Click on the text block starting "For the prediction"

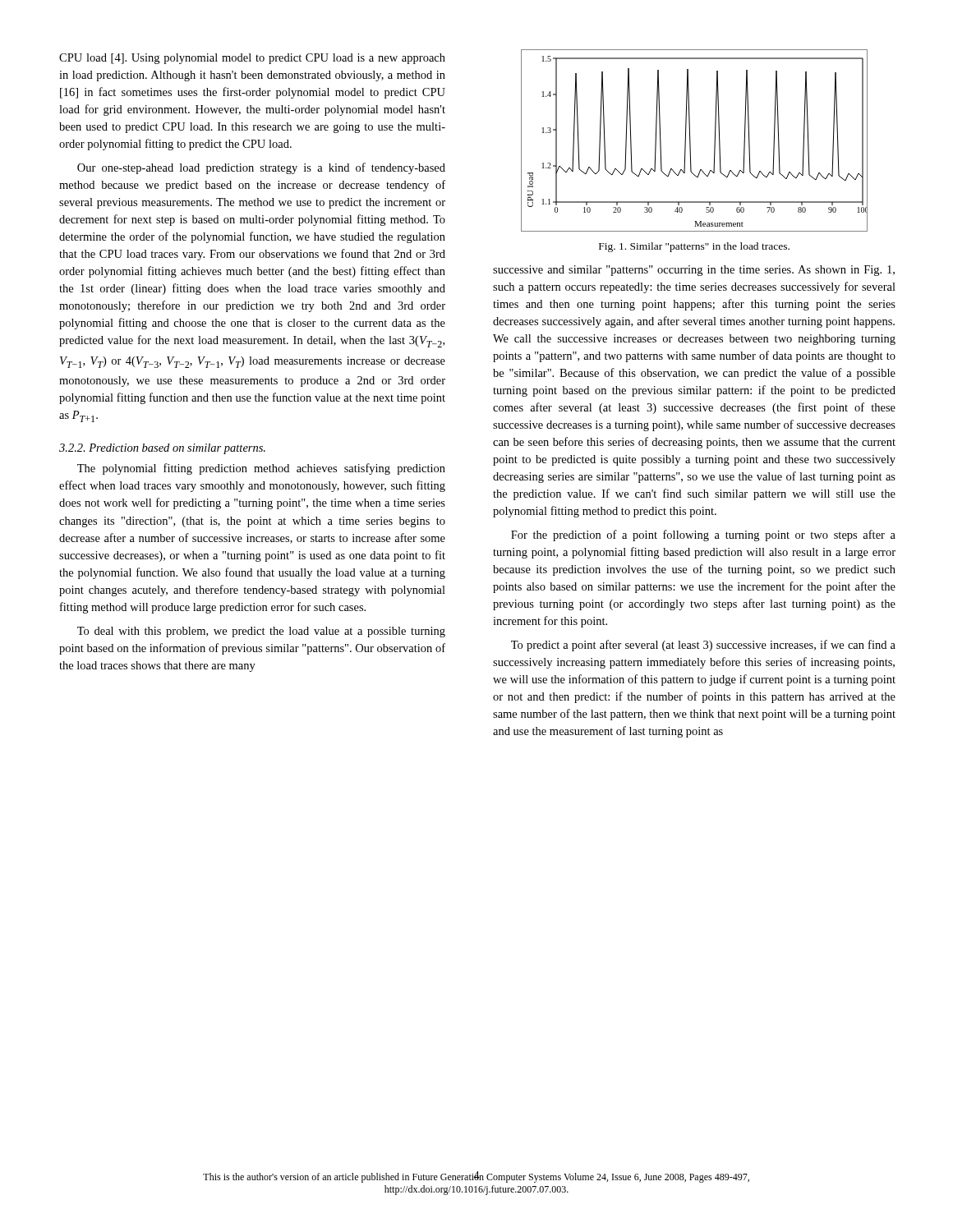point(694,578)
